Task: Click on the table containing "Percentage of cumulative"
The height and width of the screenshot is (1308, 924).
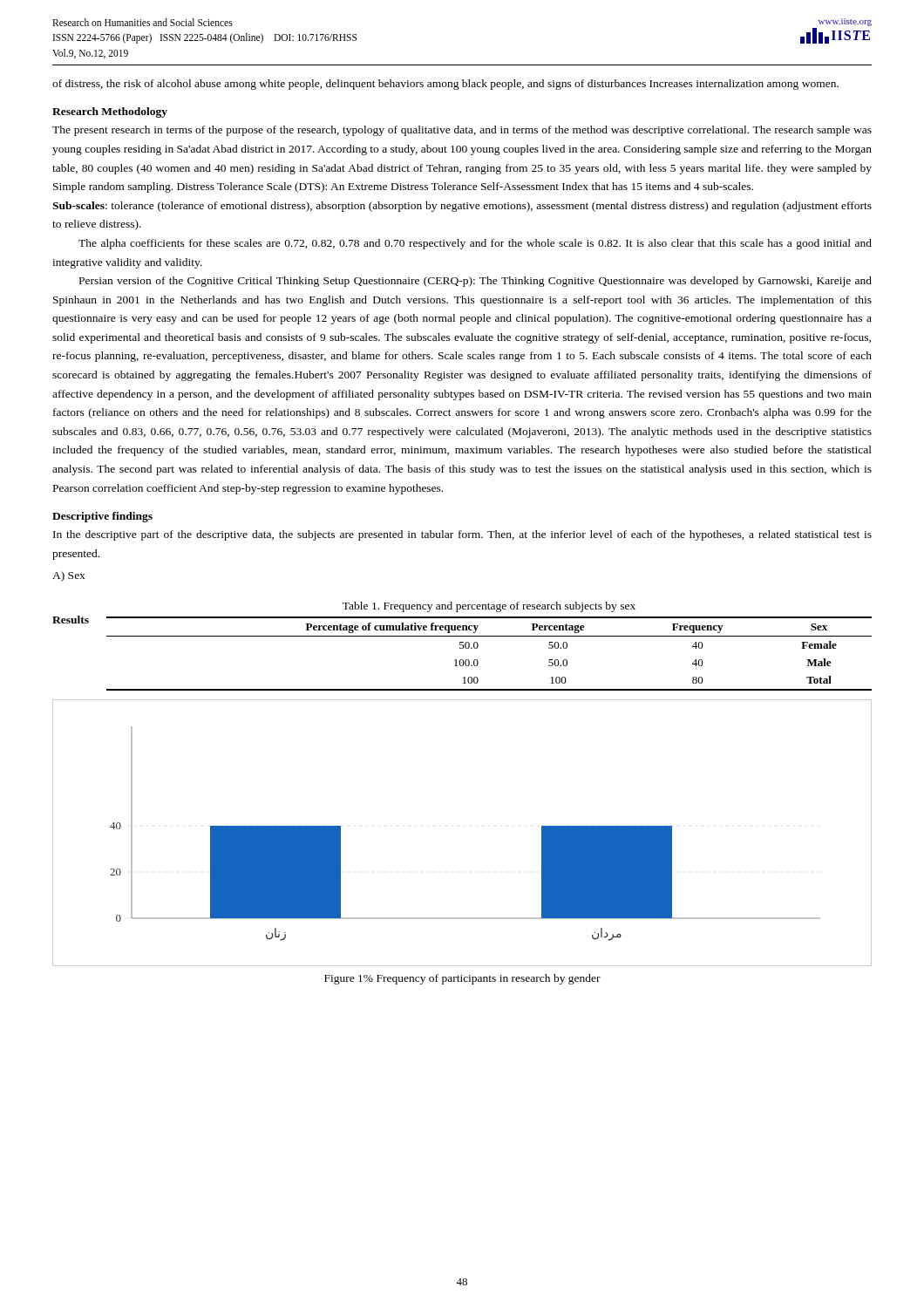Action: [489, 654]
